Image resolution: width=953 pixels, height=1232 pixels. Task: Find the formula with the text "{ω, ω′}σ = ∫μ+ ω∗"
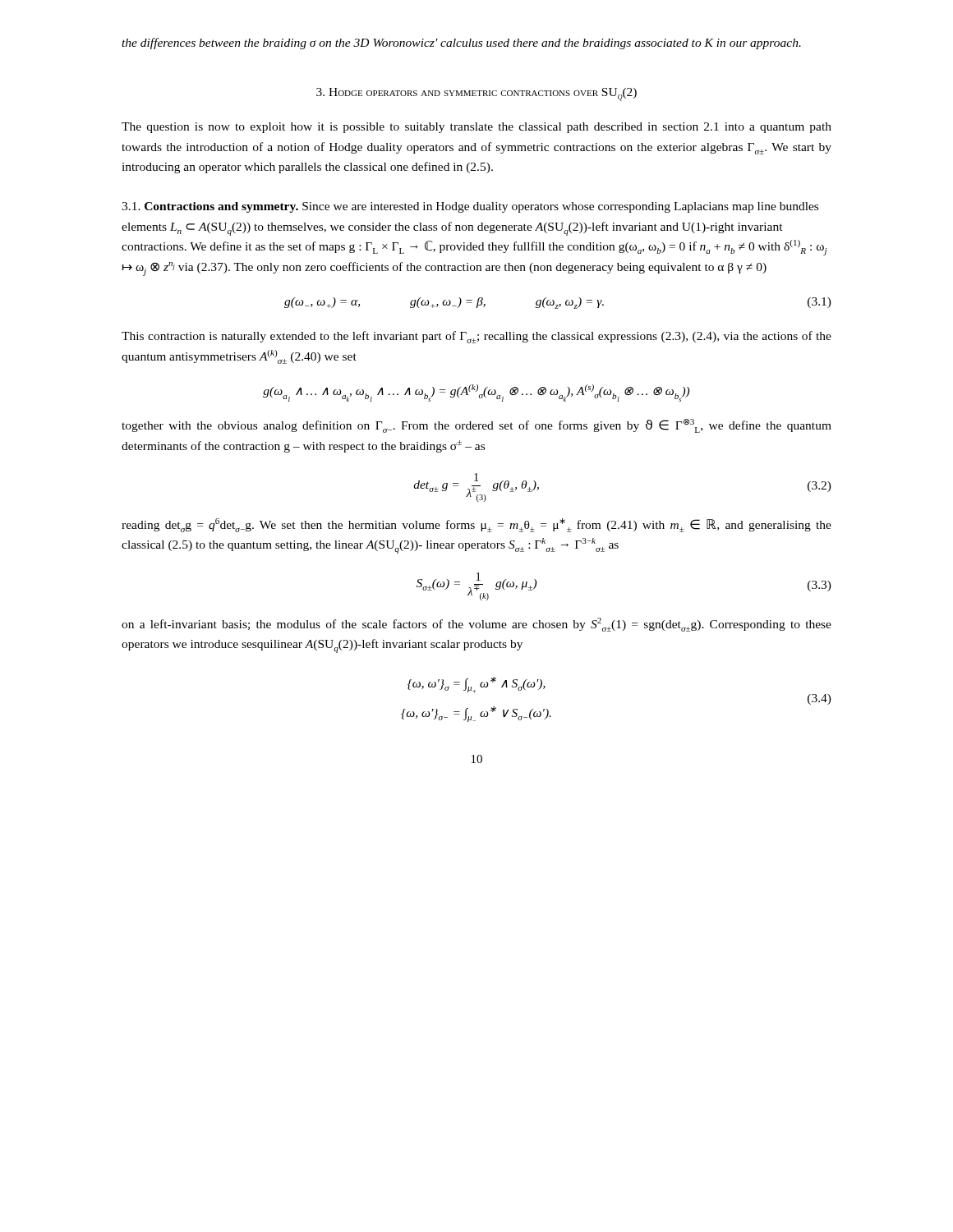click(x=476, y=698)
